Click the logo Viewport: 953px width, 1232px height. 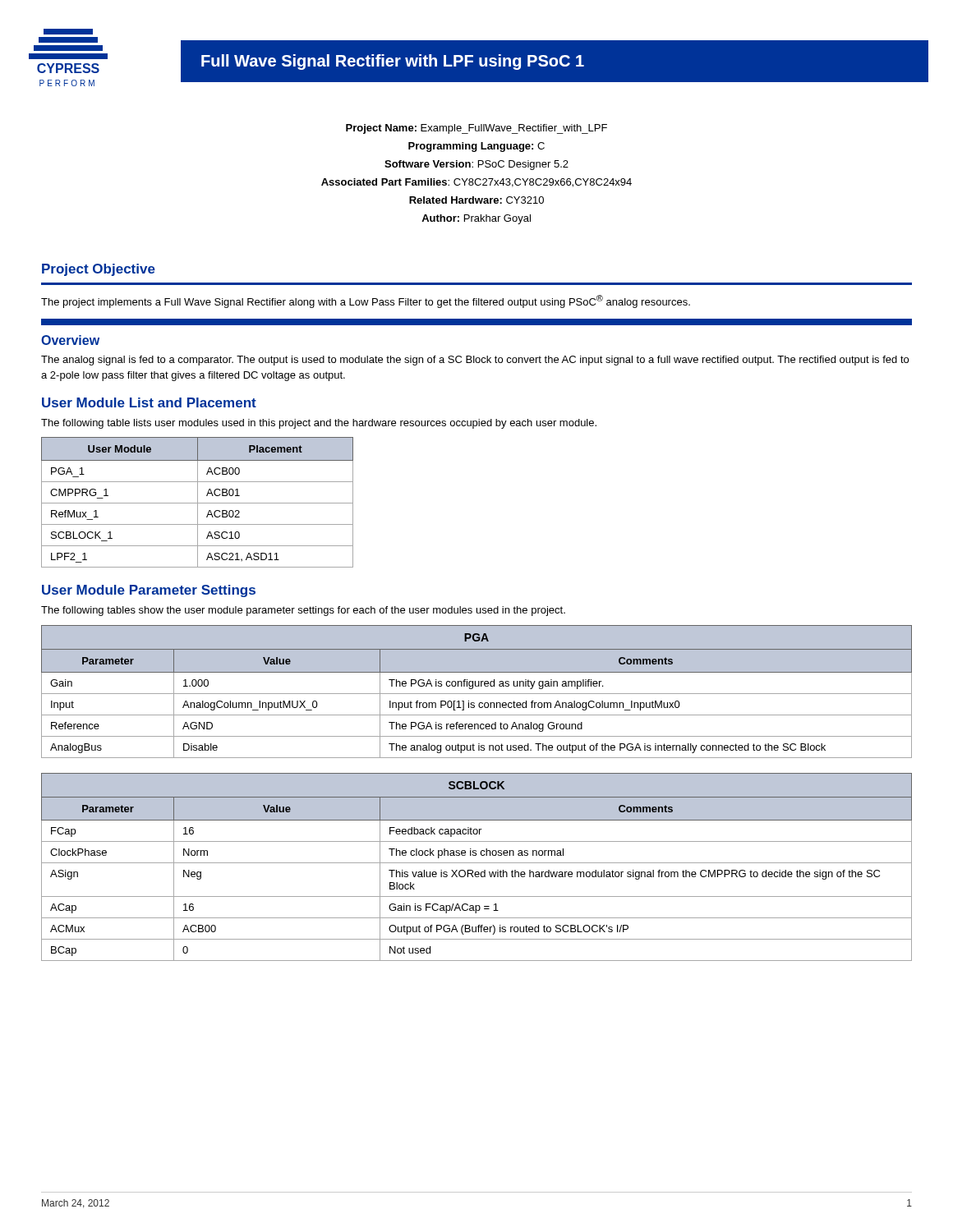pyautogui.click(x=90, y=61)
